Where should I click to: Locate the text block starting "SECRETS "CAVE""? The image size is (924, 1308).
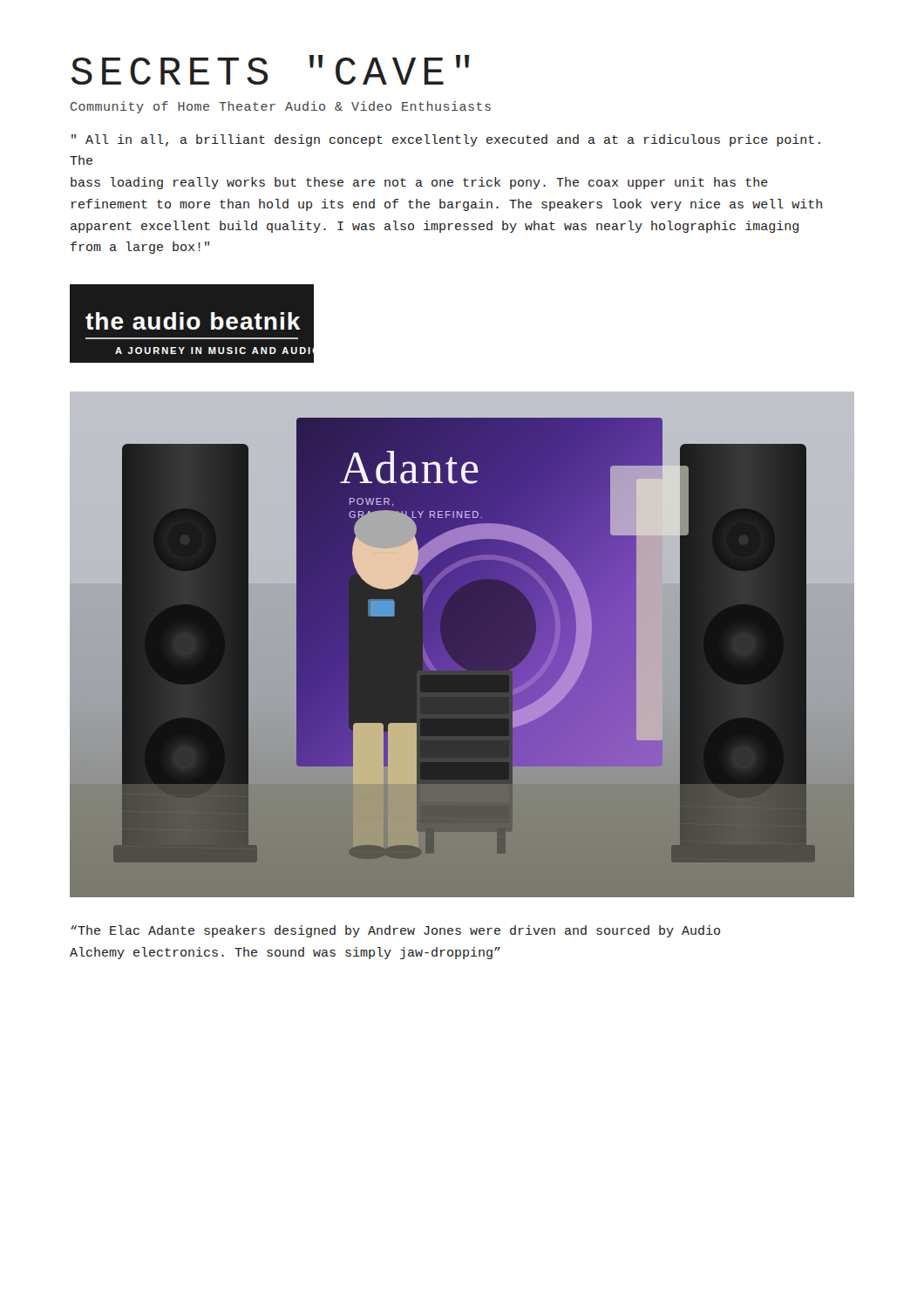coord(462,74)
